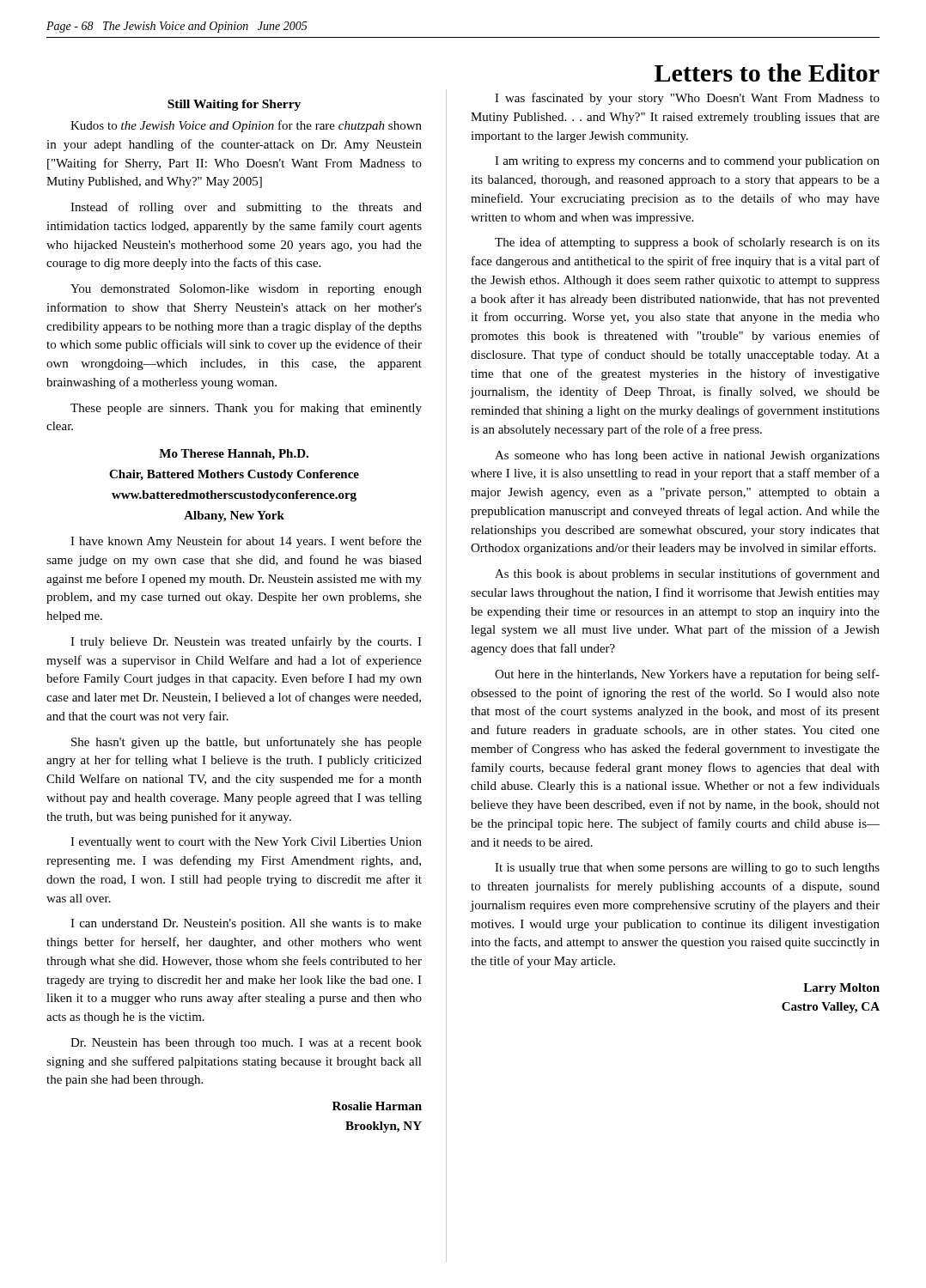
Task: Select the text block that says "Mo Therese Hannah, Ph.D. Chair, Battered"
Action: 234,484
